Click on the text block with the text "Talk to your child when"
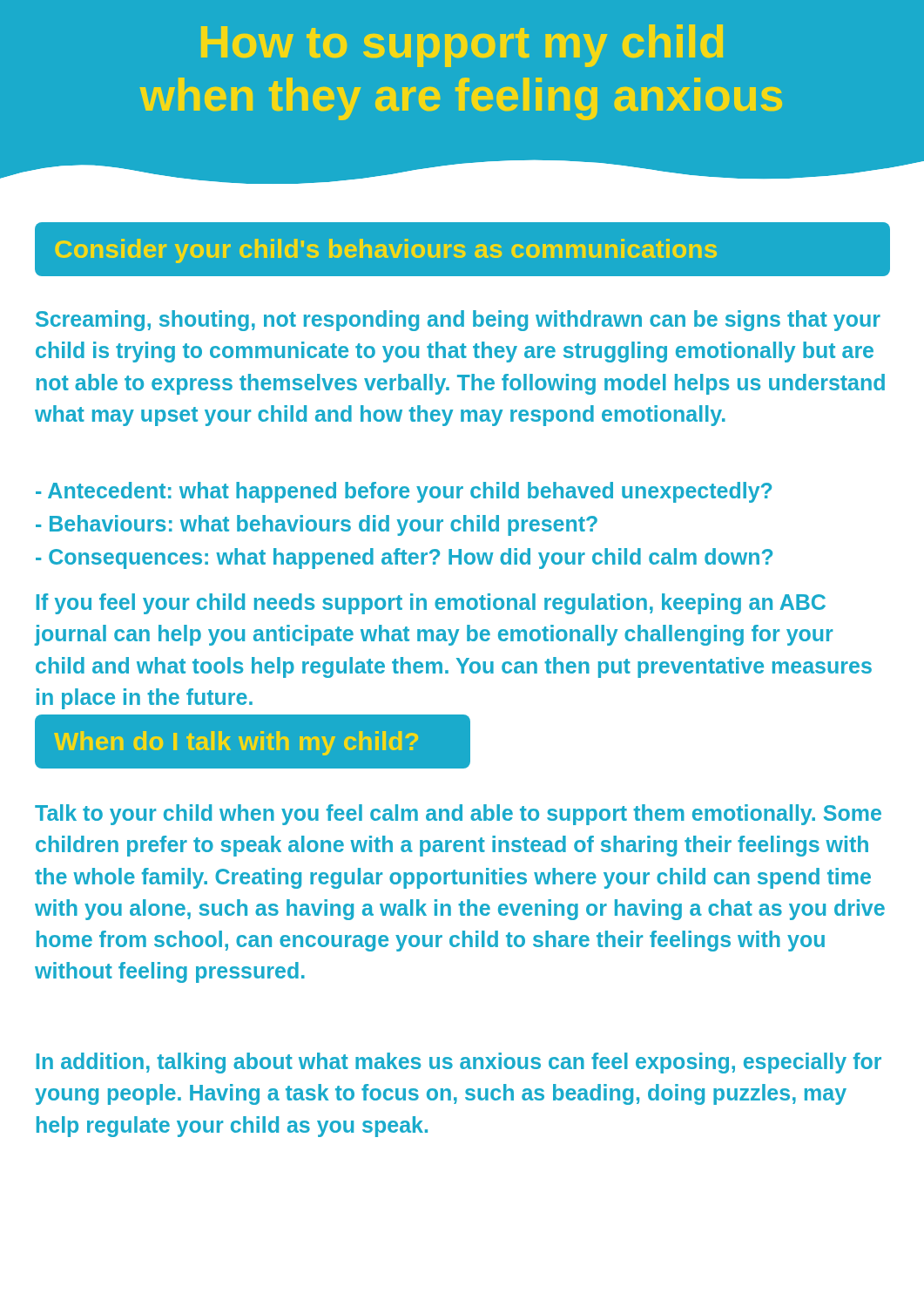Image resolution: width=924 pixels, height=1307 pixels. (x=460, y=892)
